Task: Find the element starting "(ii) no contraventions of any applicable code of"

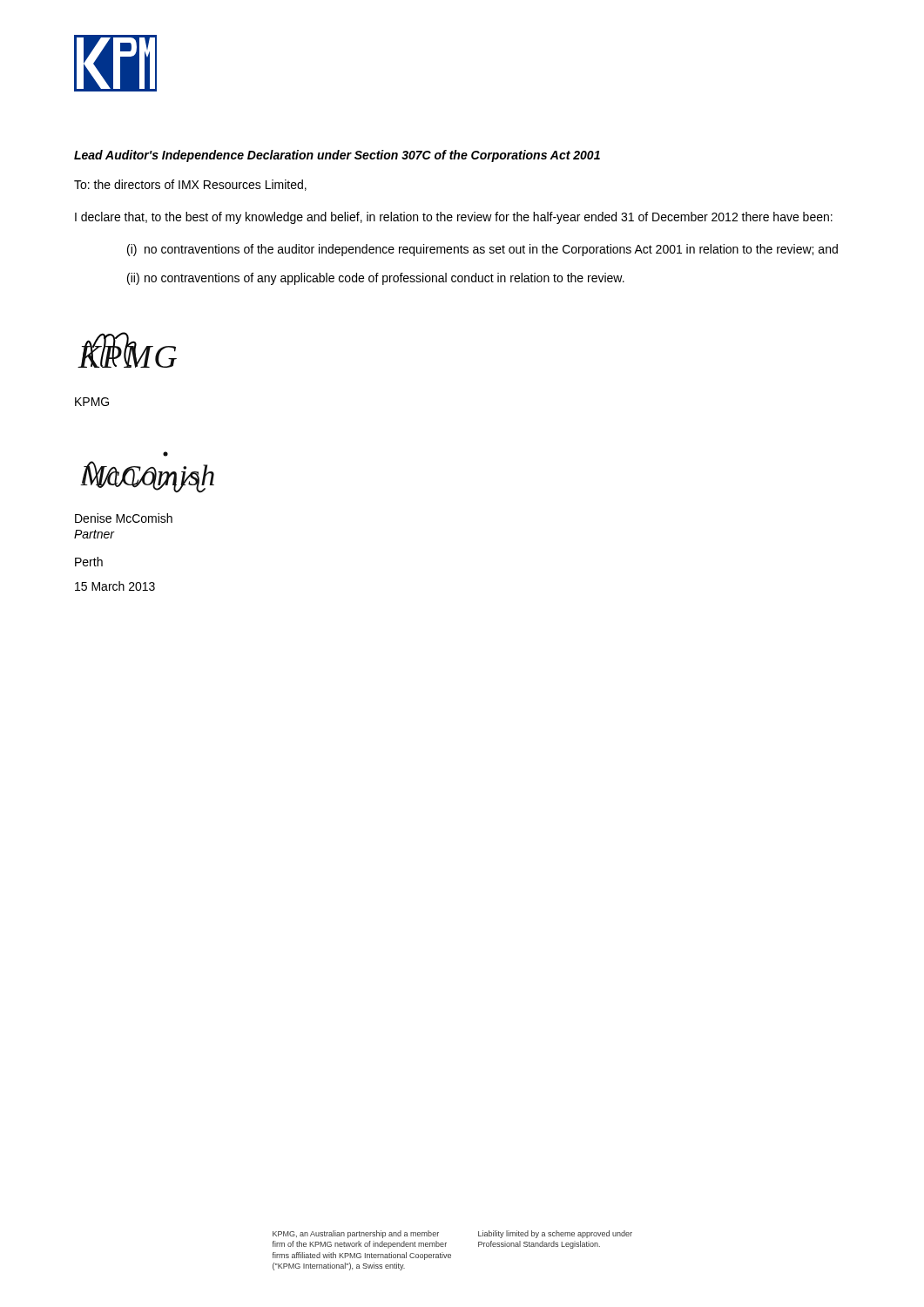Action: click(x=462, y=278)
